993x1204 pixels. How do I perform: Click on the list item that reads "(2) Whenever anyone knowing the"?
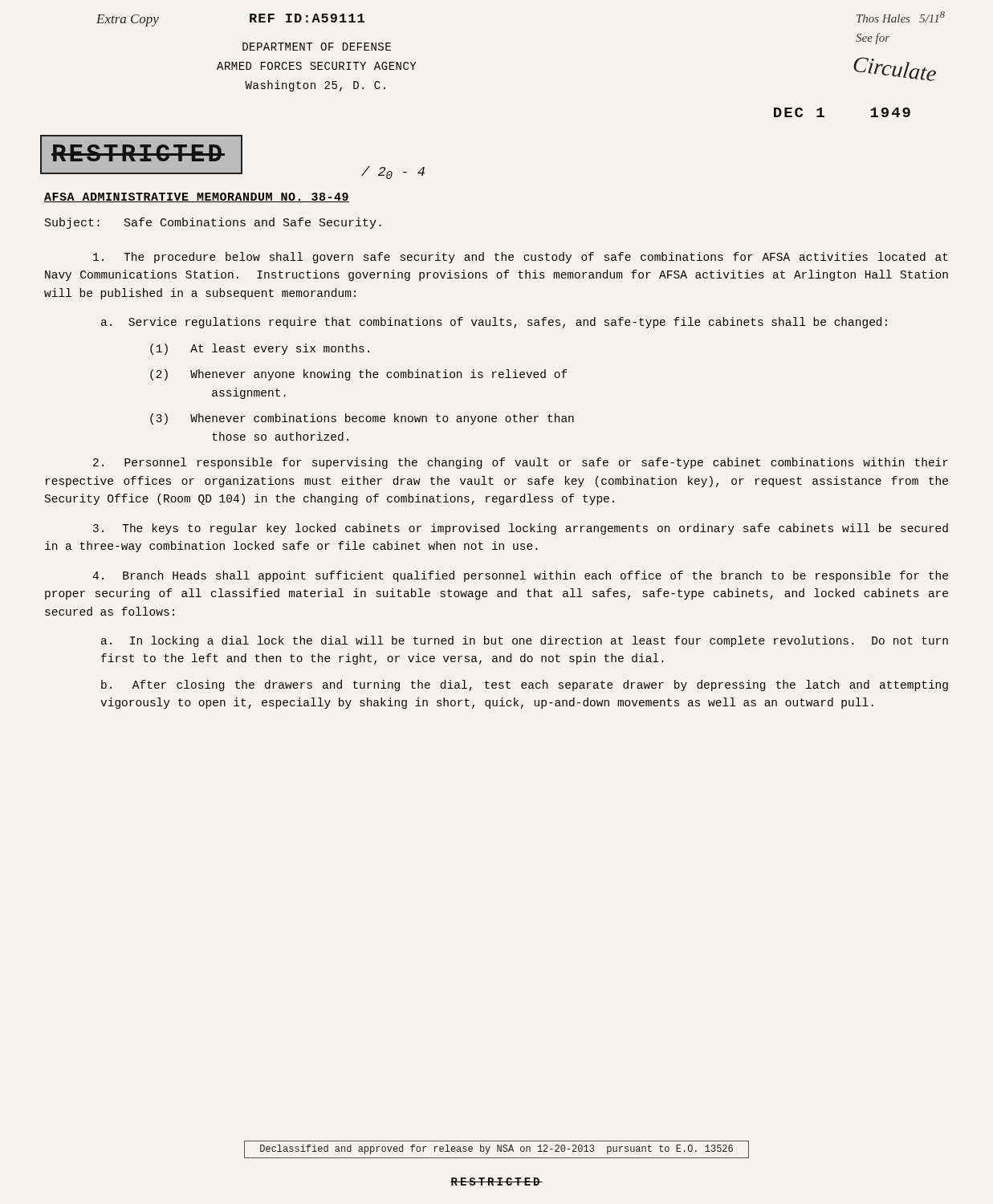click(358, 384)
